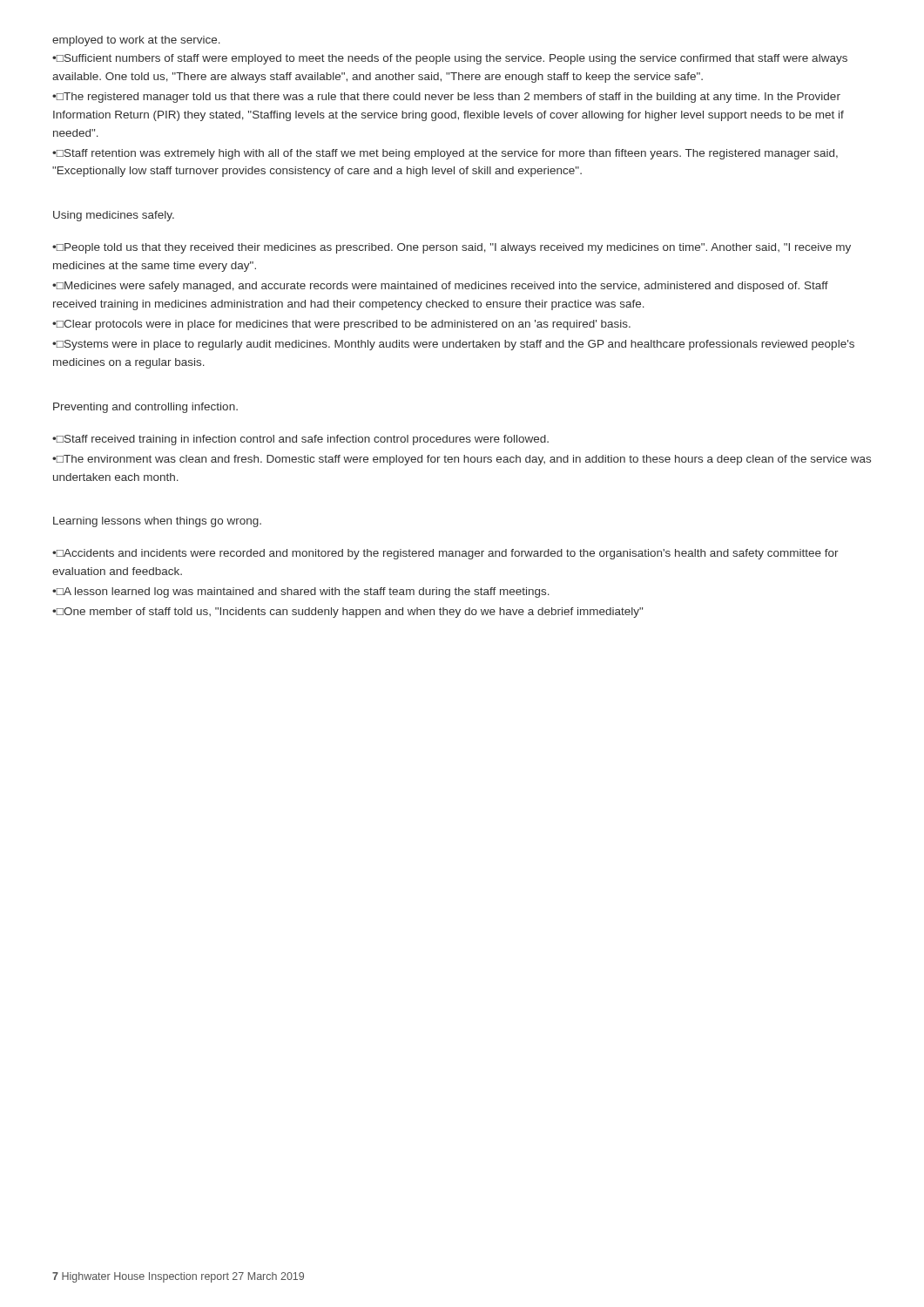The image size is (924, 1307).
Task: Select the list item that says "•□Sufficient numbers of staff were employed"
Action: (x=450, y=67)
